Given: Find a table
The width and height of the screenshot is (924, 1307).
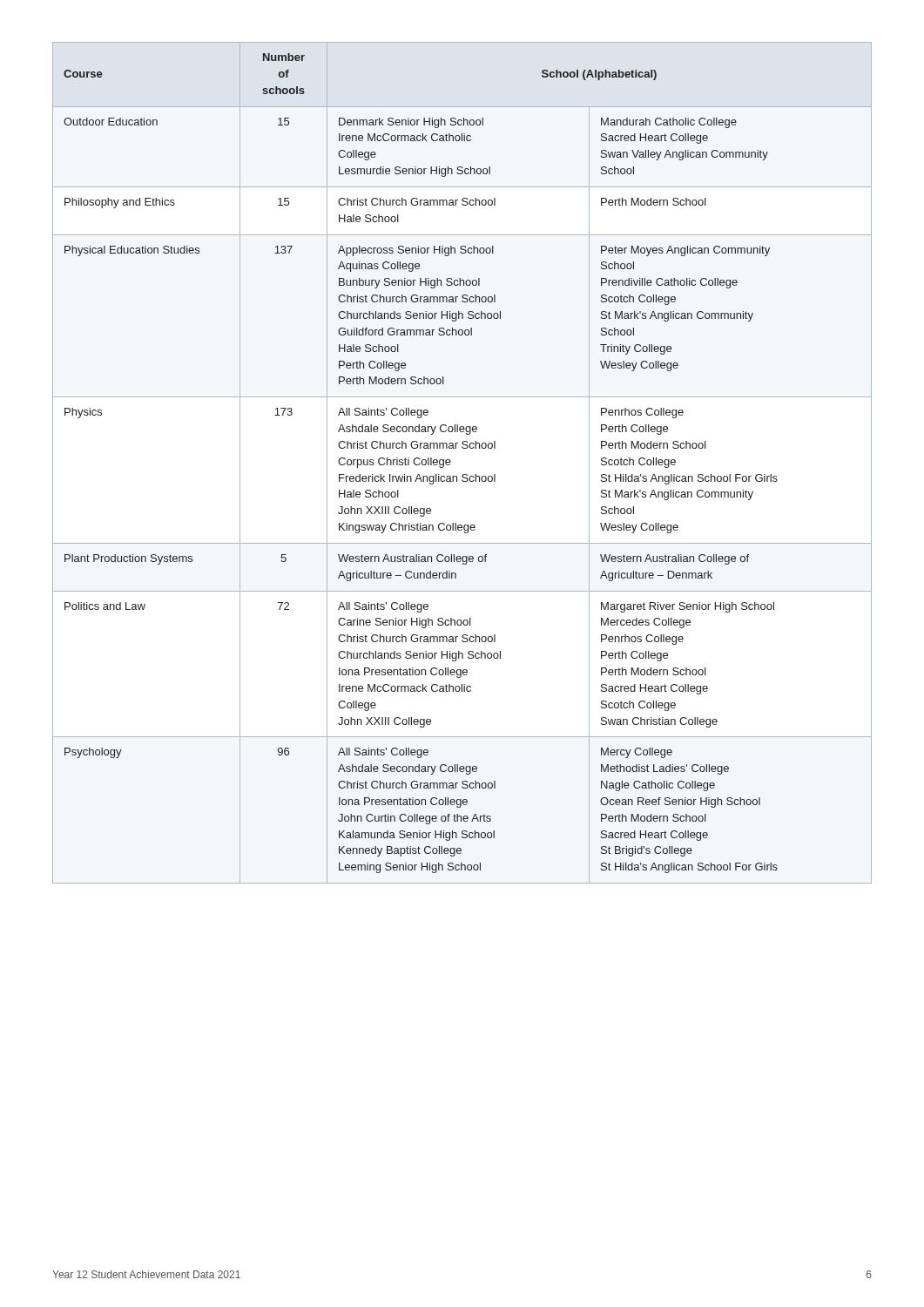Looking at the screenshot, I should [x=462, y=463].
